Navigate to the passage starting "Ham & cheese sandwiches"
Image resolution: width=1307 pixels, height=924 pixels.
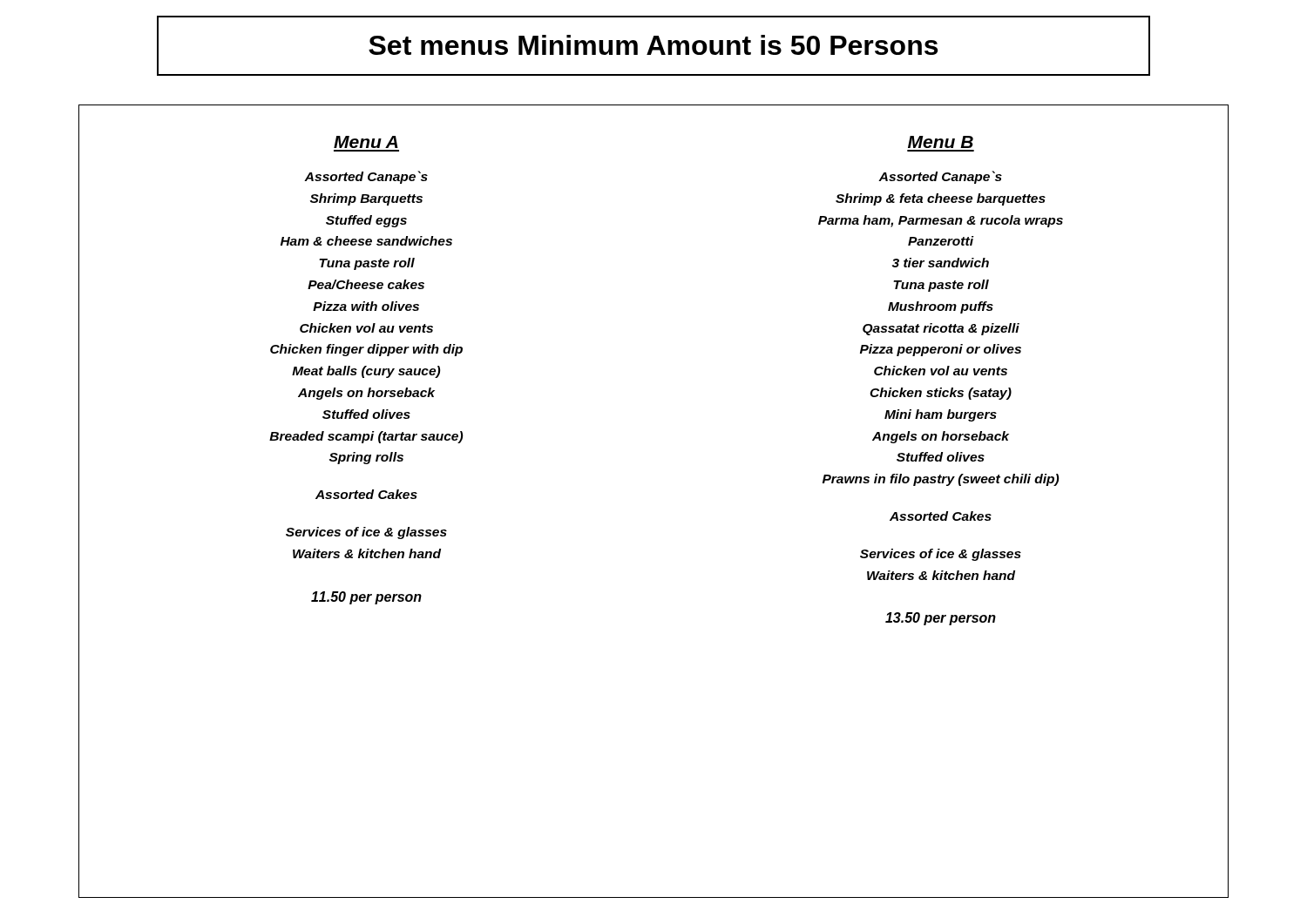coord(366,241)
